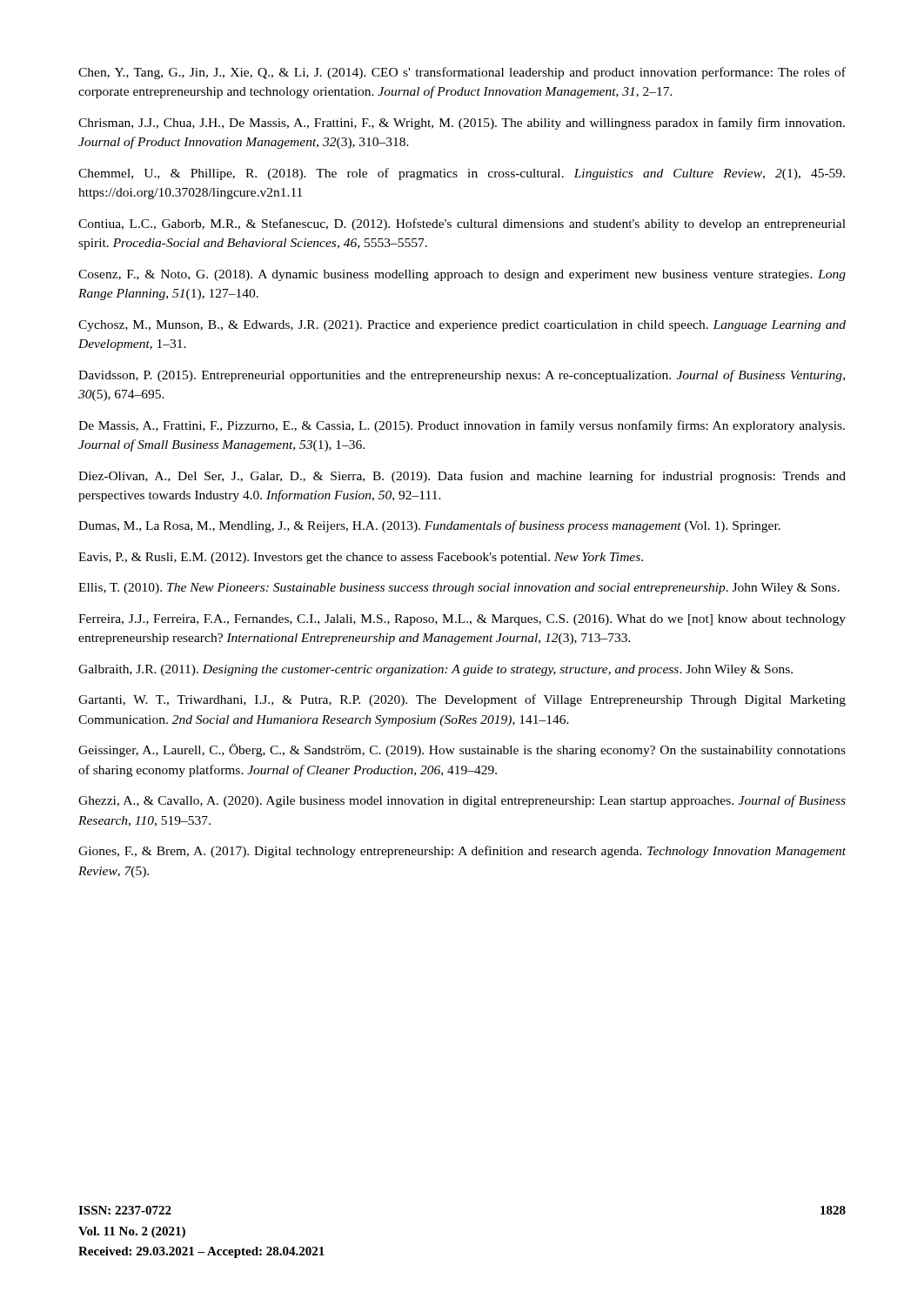Screen dimensions: 1305x924
Task: Locate the block starting "Chen, Y., Tang, G., Jin, J.,"
Action: (x=462, y=81)
